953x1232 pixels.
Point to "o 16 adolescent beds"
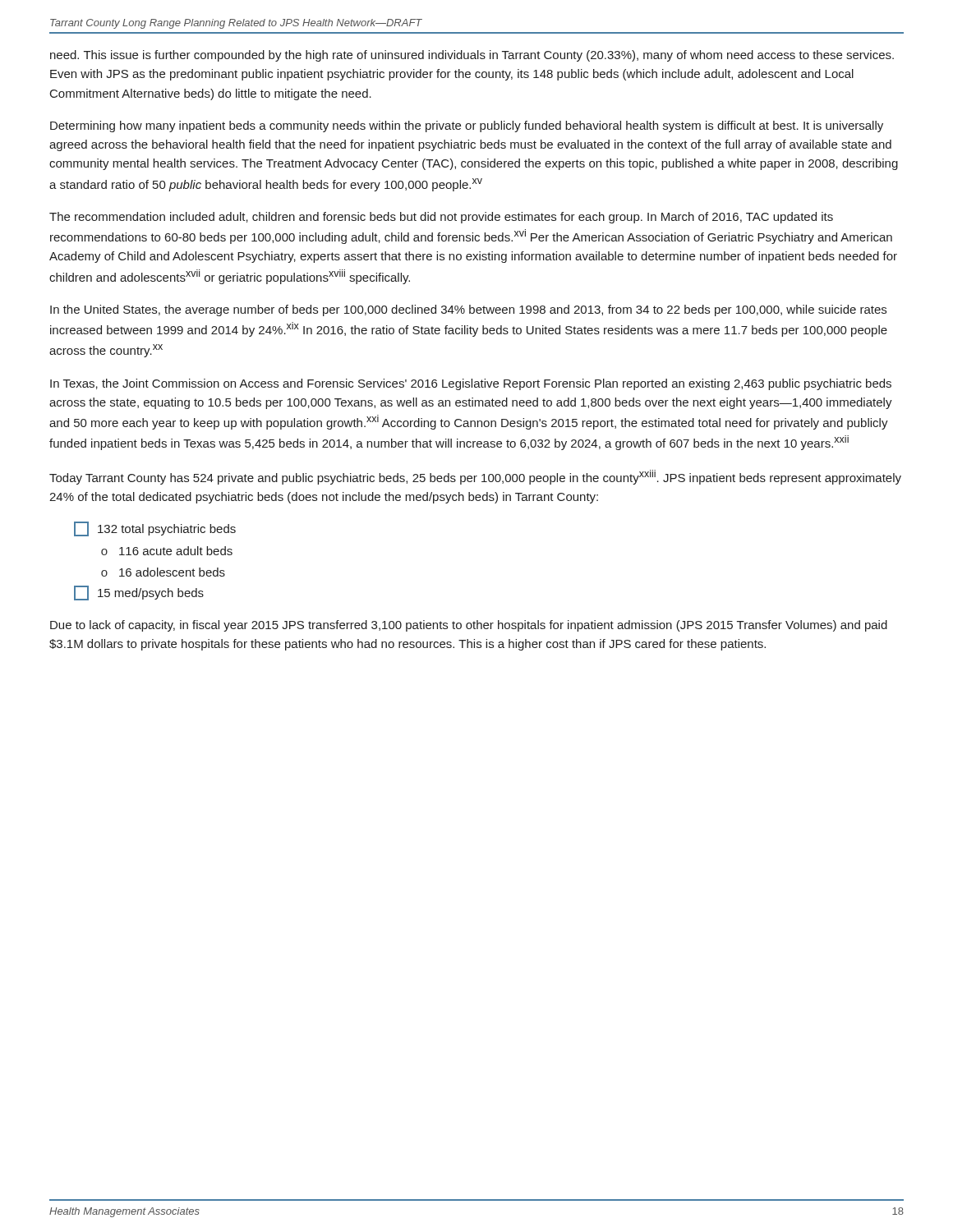[x=162, y=572]
